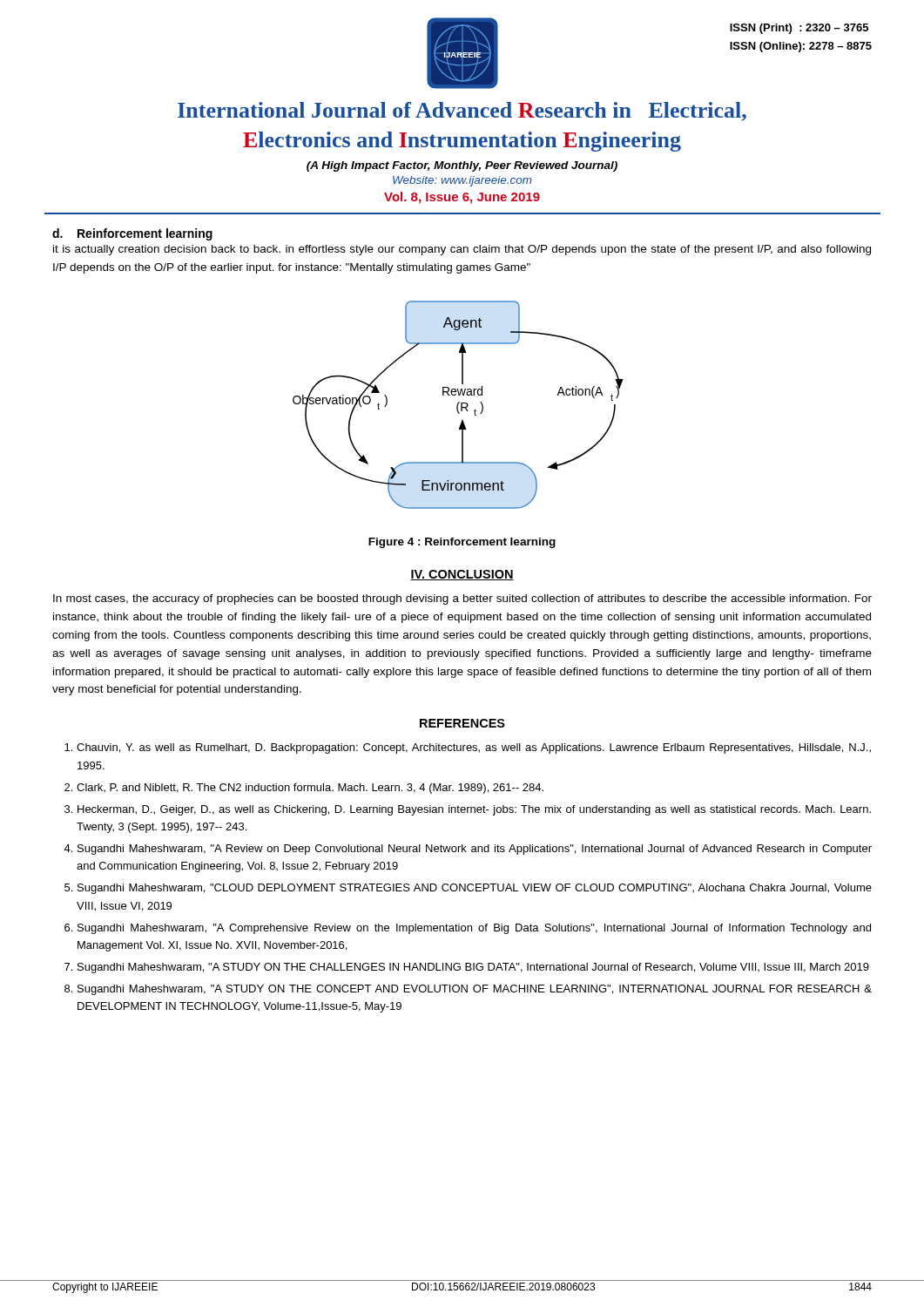Select the caption that says "Figure 4 : Reinforcement learning"
The image size is (924, 1307).
[462, 541]
